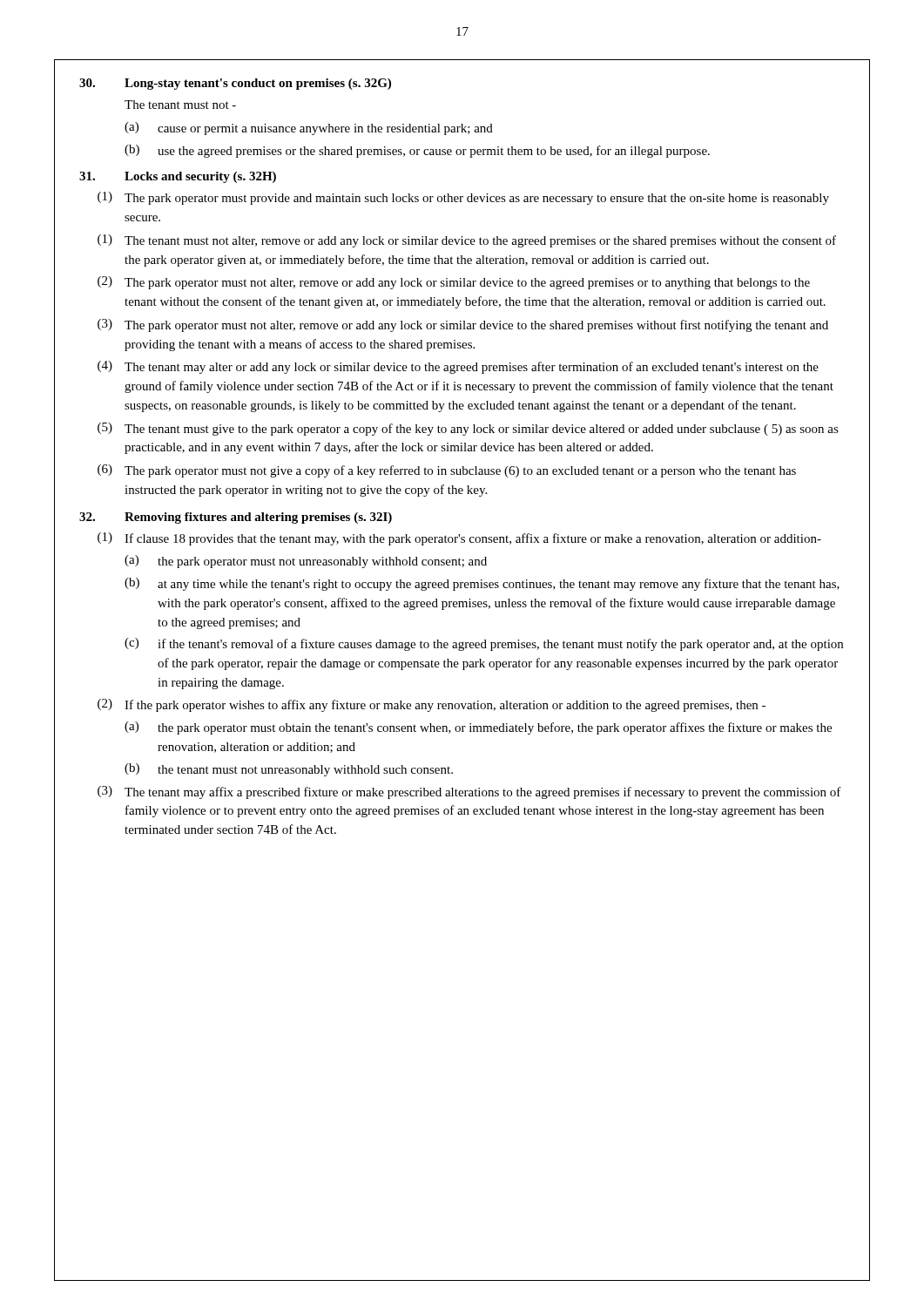Viewport: 924px width, 1307px height.
Task: Locate the block of text that opens with "(a) the park operator must not unreasonably"
Action: tap(485, 562)
